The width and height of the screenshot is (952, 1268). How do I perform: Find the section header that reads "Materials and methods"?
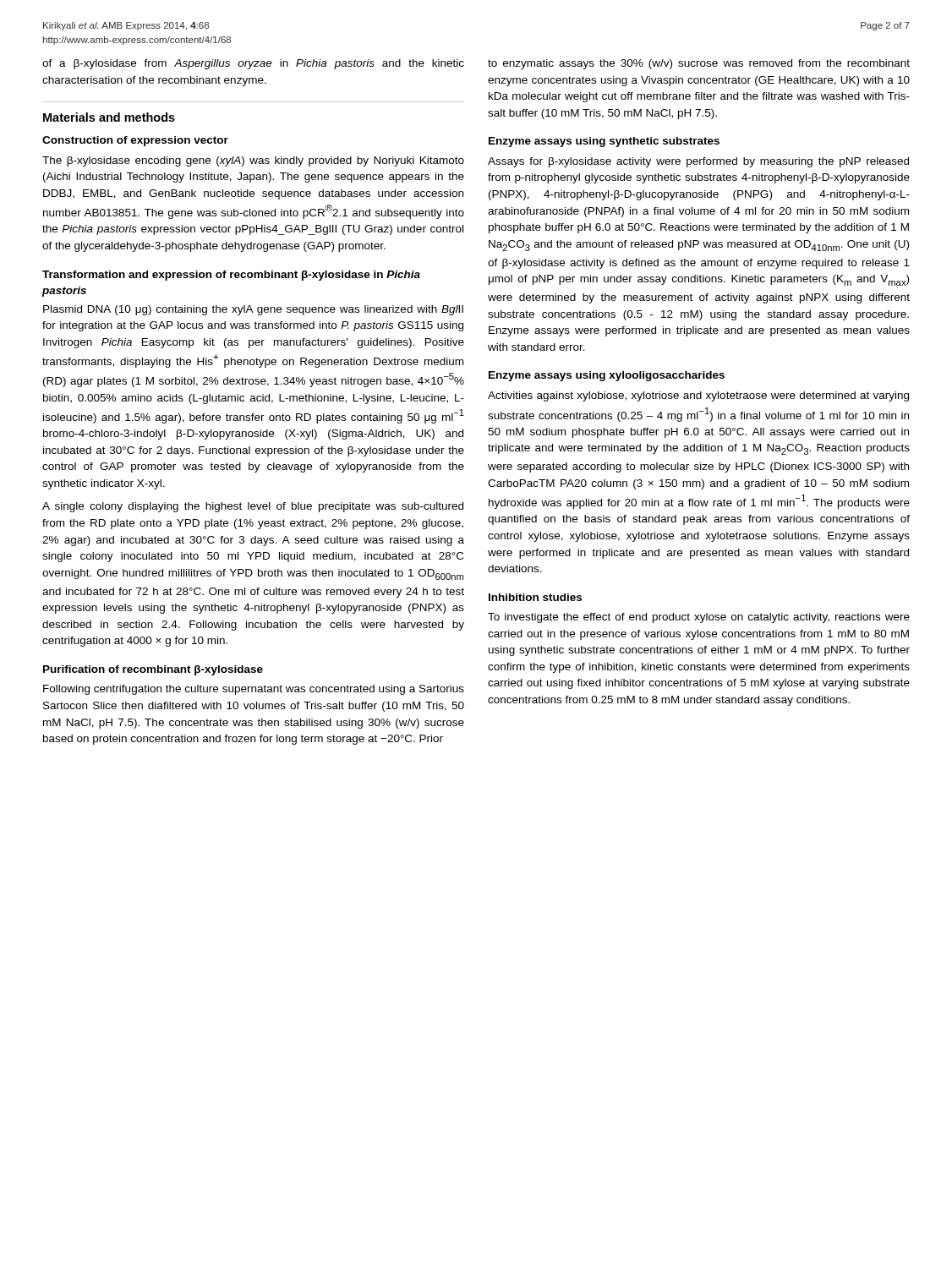click(109, 118)
